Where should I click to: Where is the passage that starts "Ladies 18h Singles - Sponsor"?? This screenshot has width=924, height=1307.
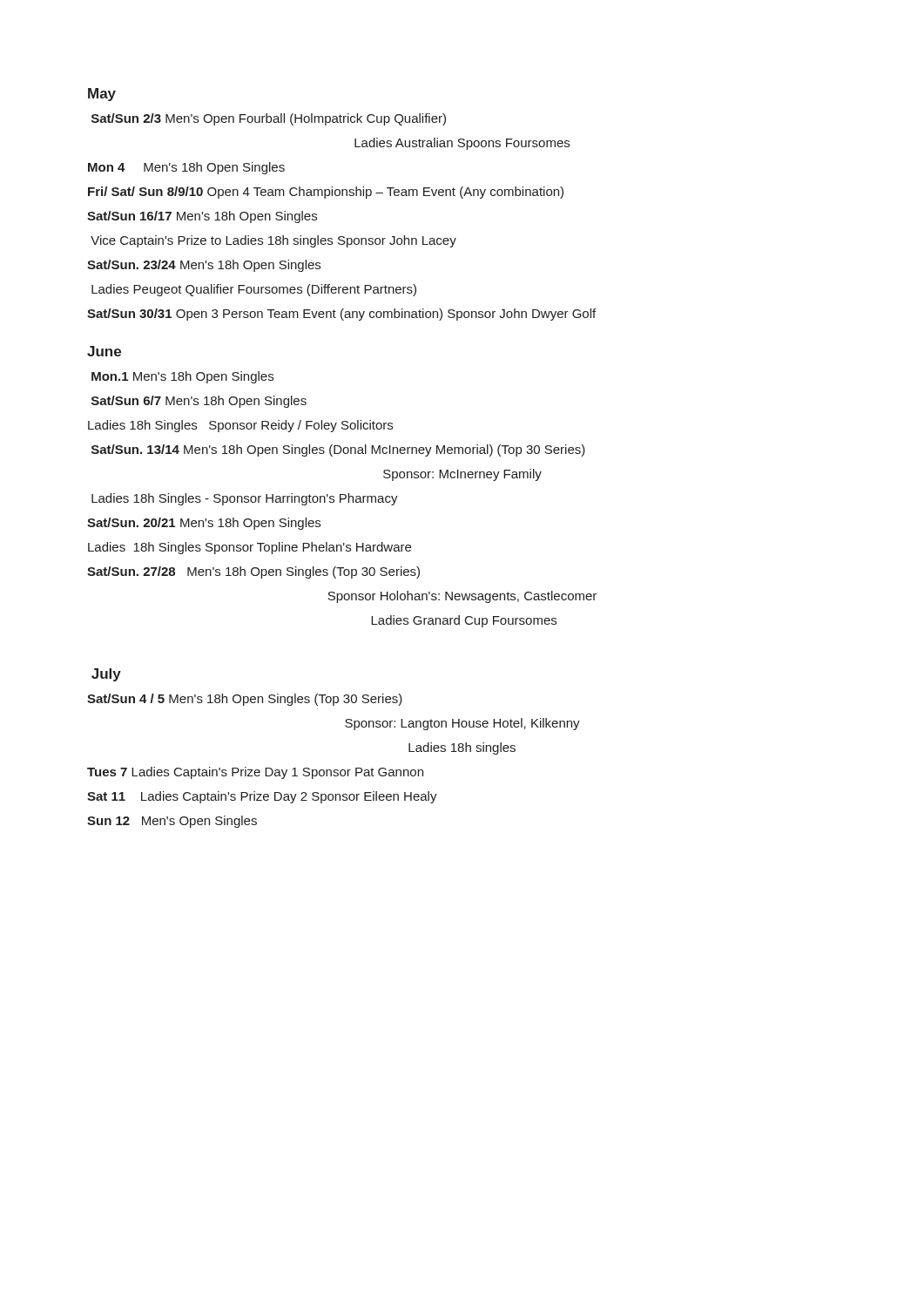242,498
